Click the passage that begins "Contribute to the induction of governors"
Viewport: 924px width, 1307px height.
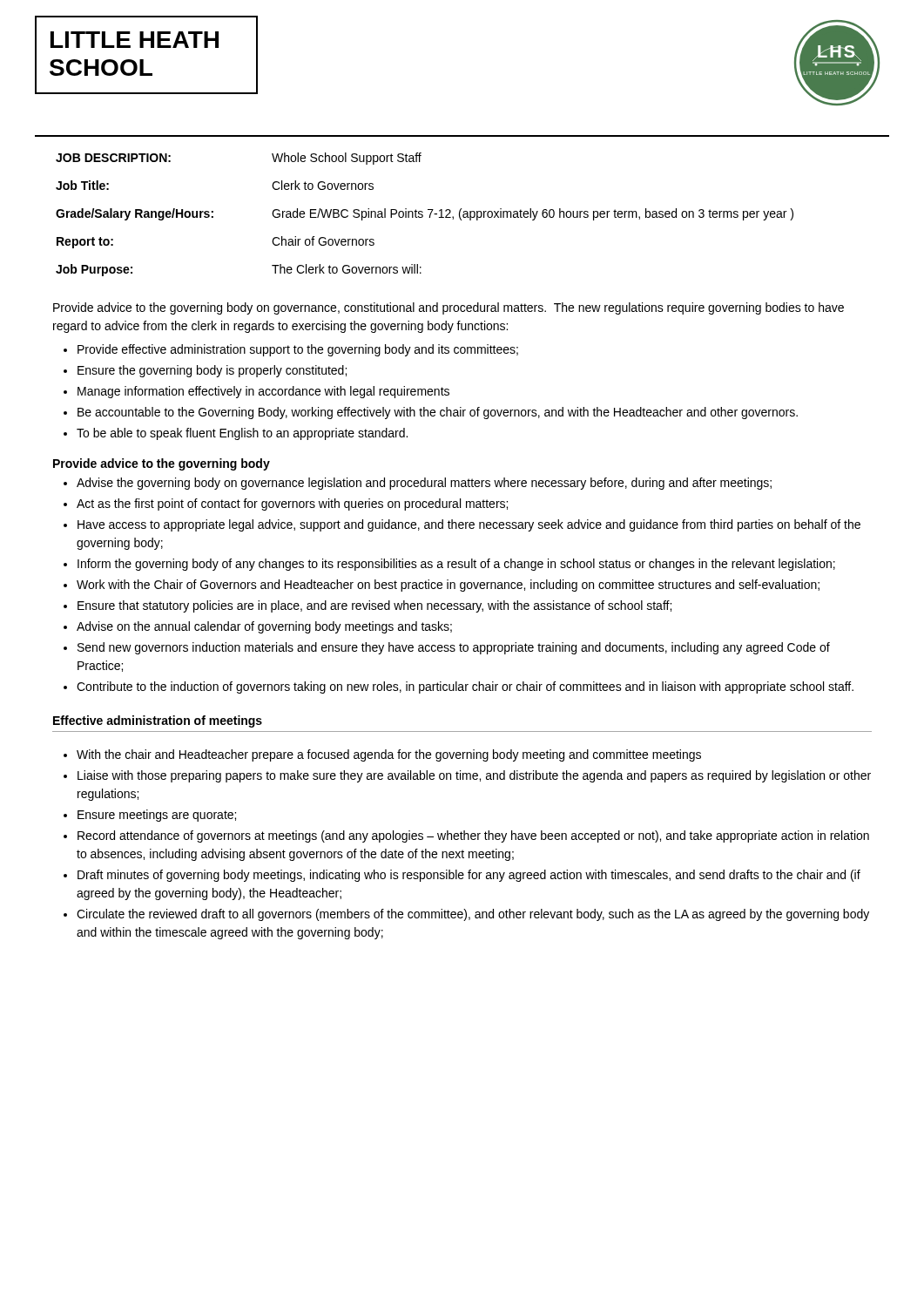tap(466, 687)
